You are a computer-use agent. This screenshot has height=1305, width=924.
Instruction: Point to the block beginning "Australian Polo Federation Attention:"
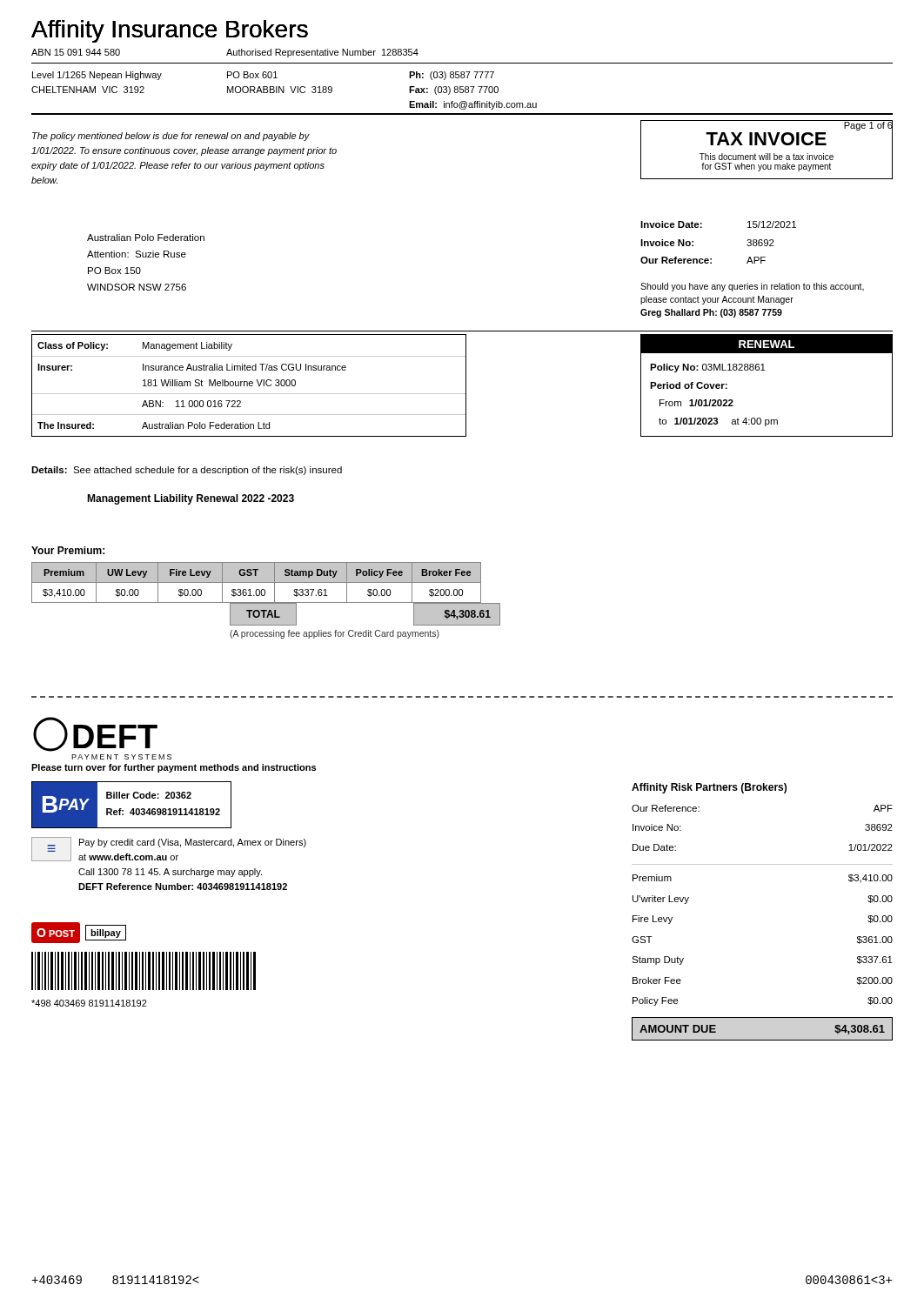146,262
